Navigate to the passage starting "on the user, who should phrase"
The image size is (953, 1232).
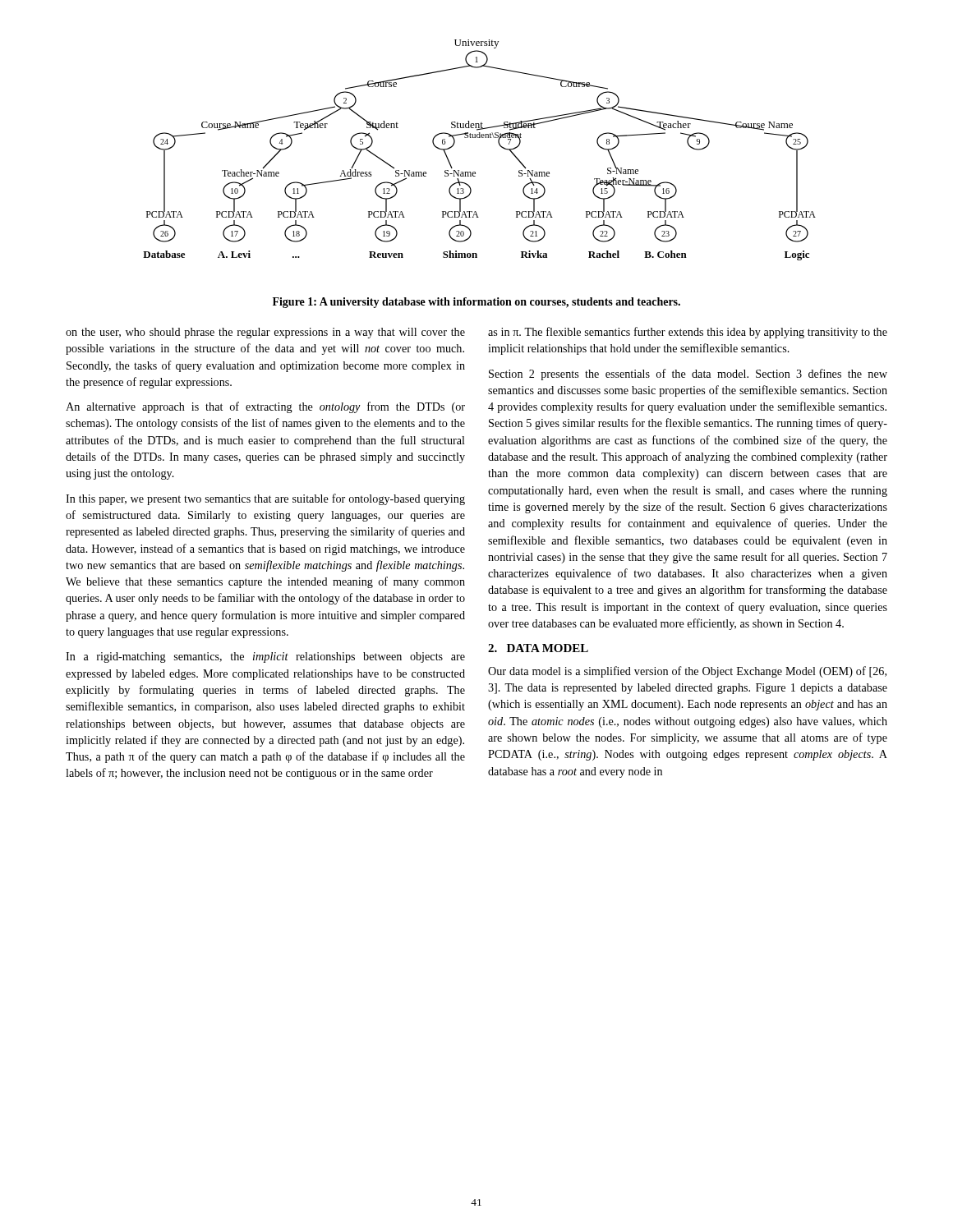(265, 357)
